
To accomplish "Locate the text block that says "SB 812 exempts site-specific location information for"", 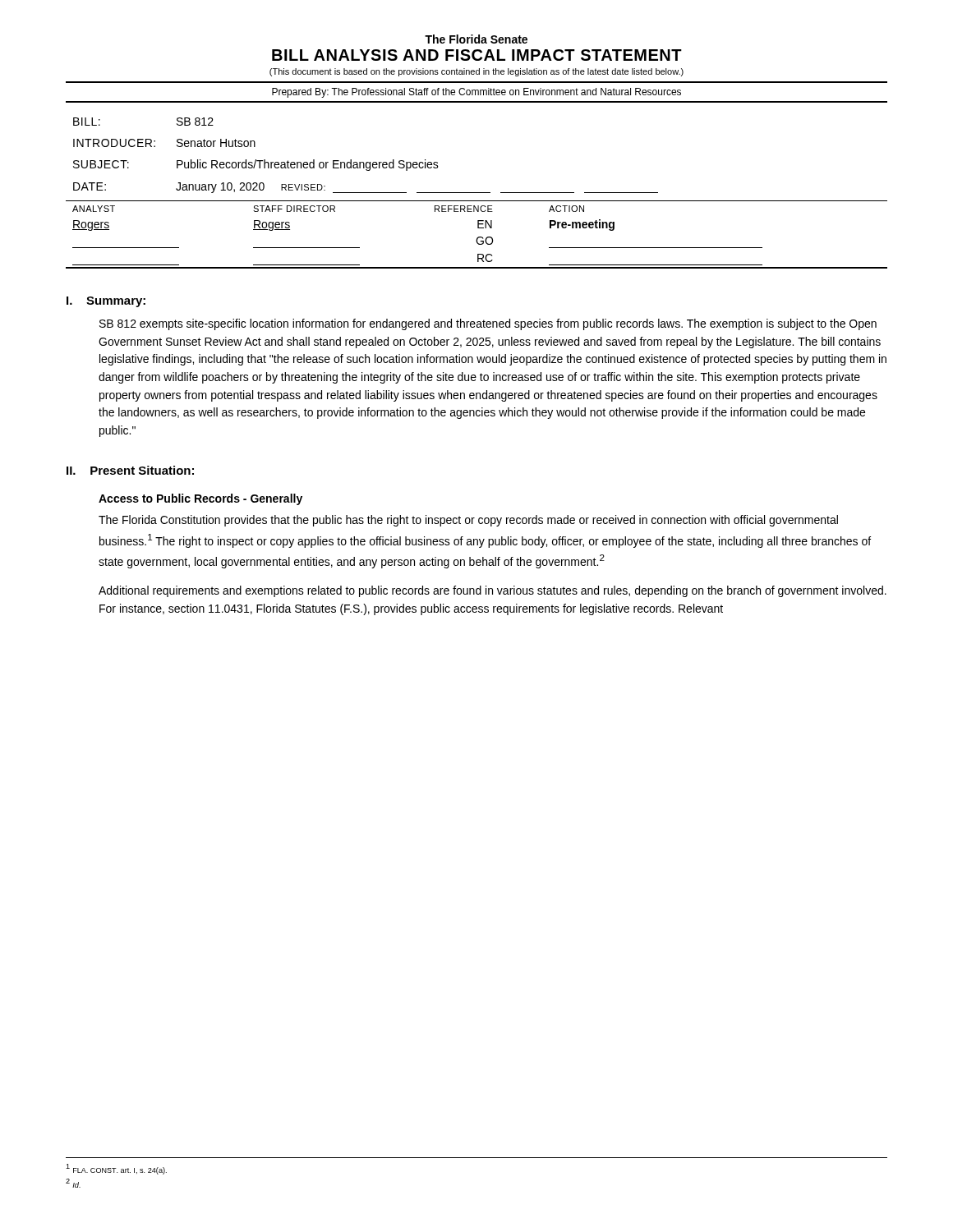I will (x=493, y=377).
